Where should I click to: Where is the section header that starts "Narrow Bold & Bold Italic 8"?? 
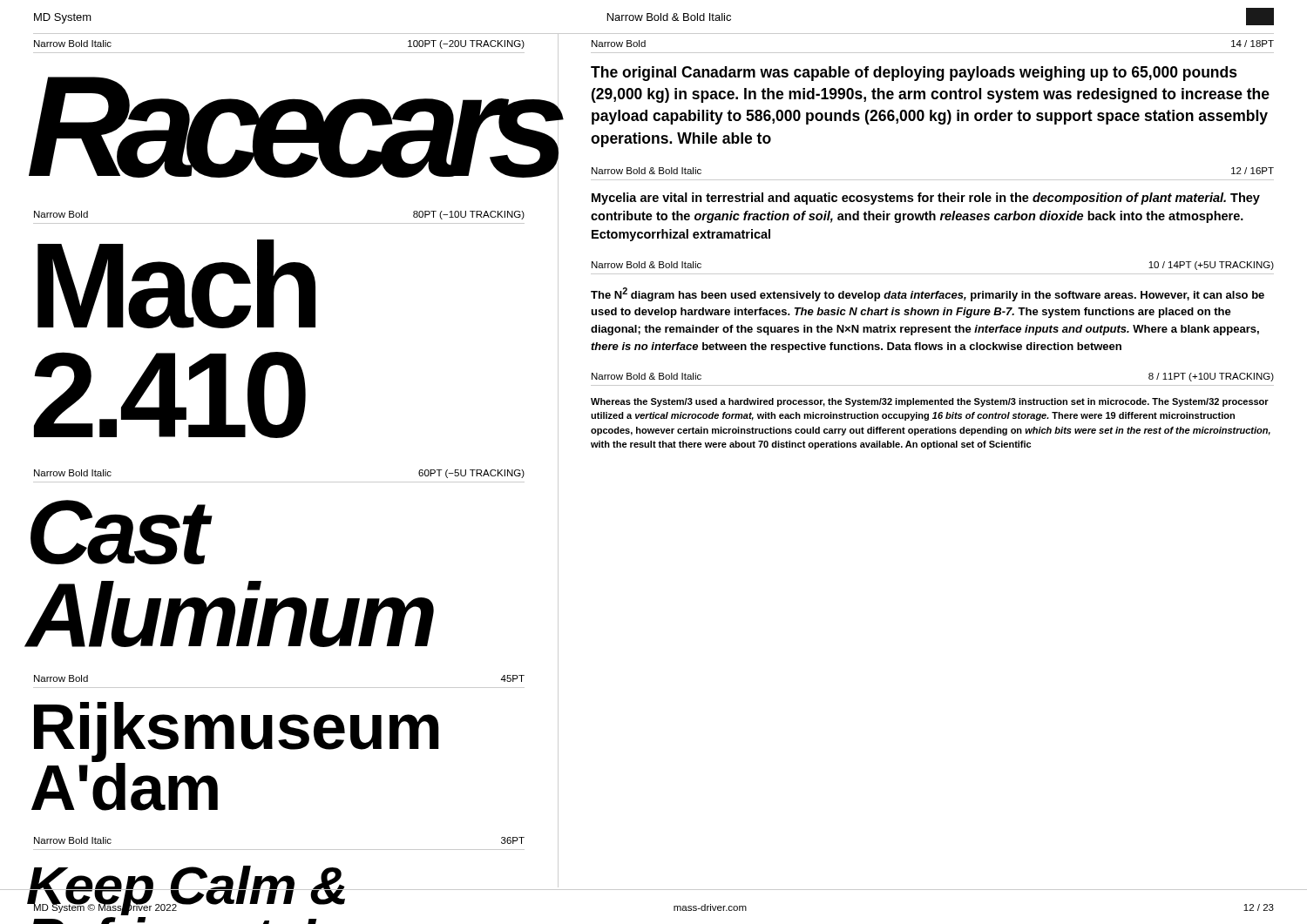pos(932,376)
